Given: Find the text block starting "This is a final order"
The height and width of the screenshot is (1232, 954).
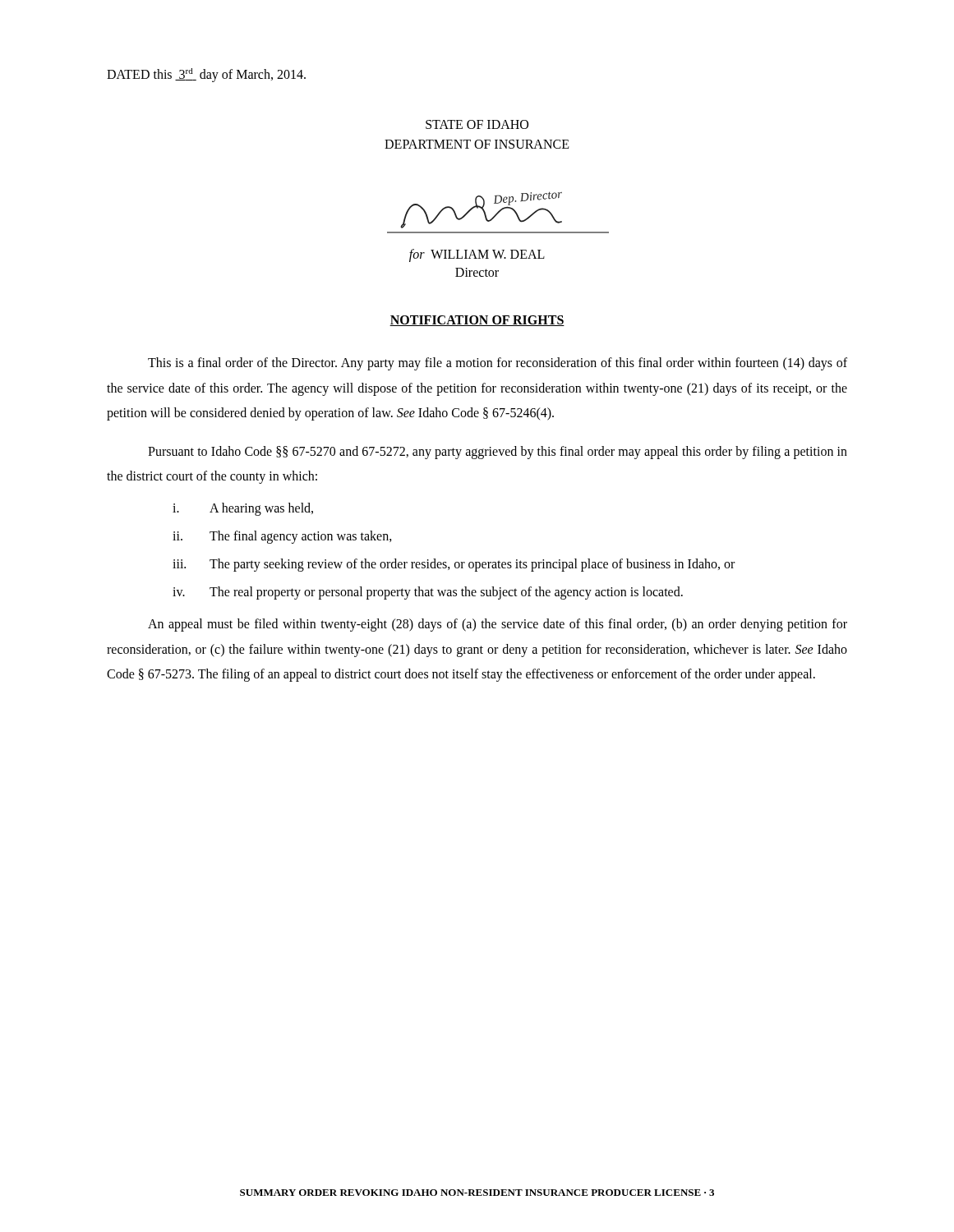Looking at the screenshot, I should 477,388.
